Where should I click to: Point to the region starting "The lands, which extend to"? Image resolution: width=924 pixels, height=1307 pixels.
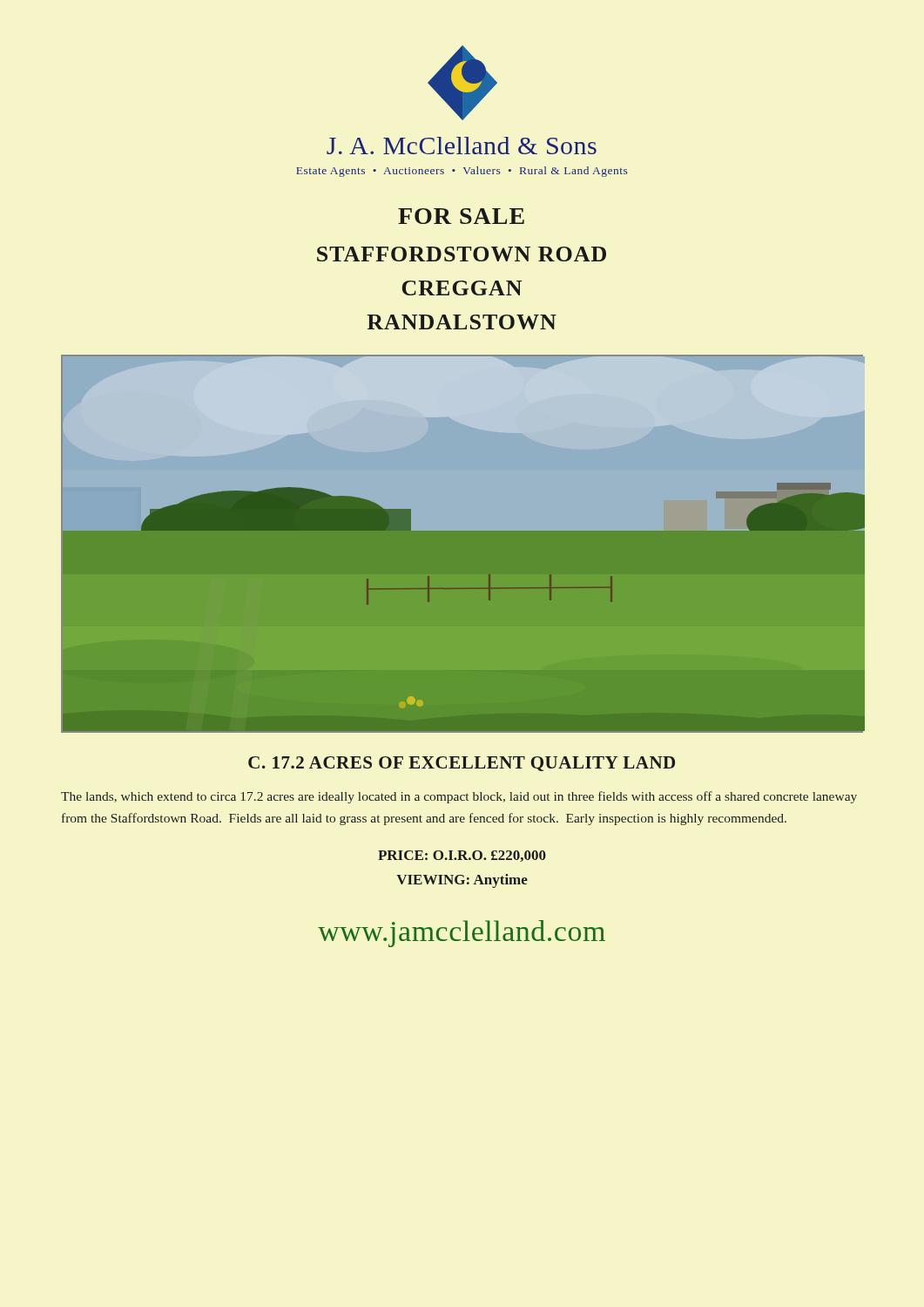459,807
